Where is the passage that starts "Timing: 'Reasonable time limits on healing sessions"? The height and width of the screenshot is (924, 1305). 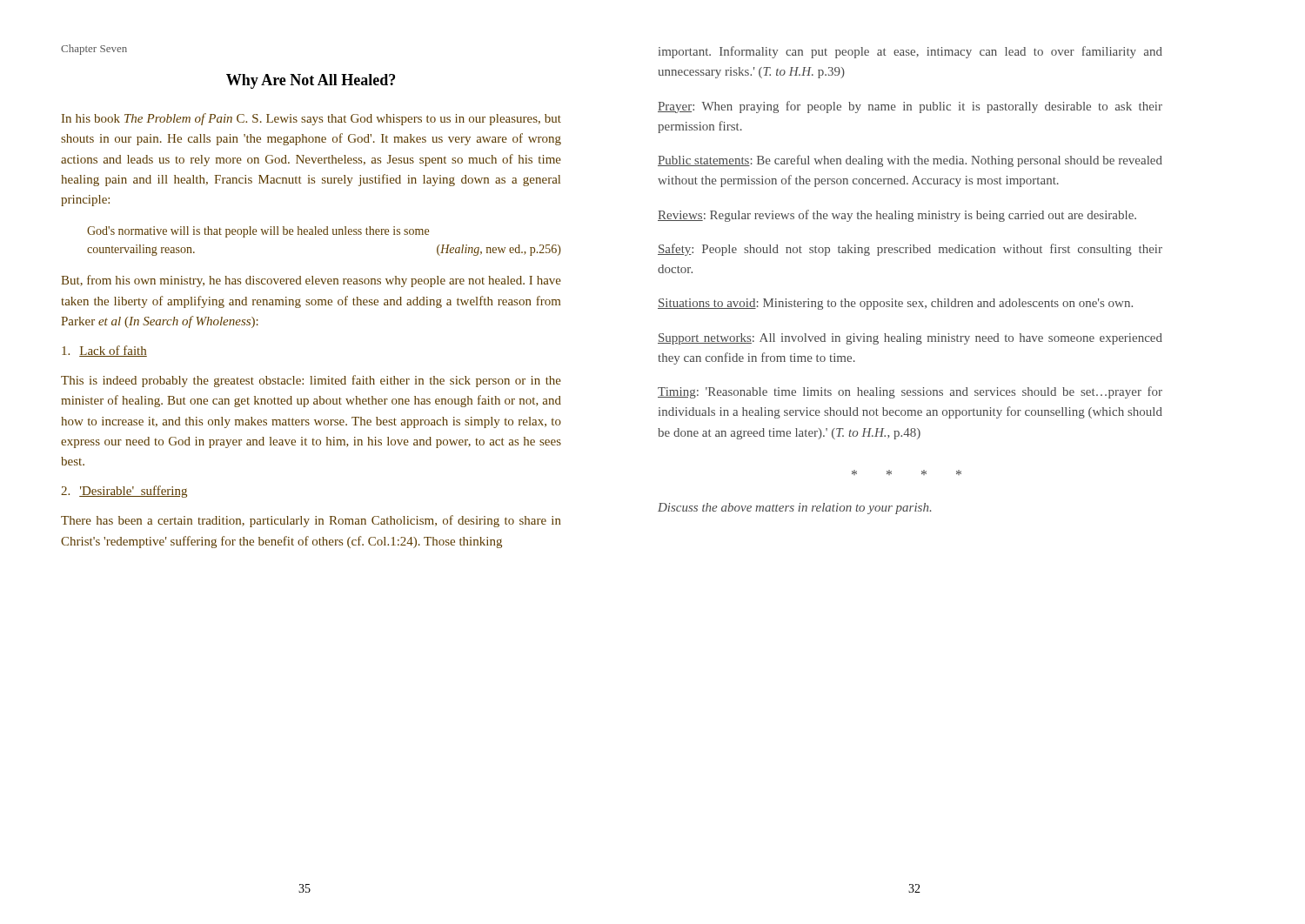[910, 412]
